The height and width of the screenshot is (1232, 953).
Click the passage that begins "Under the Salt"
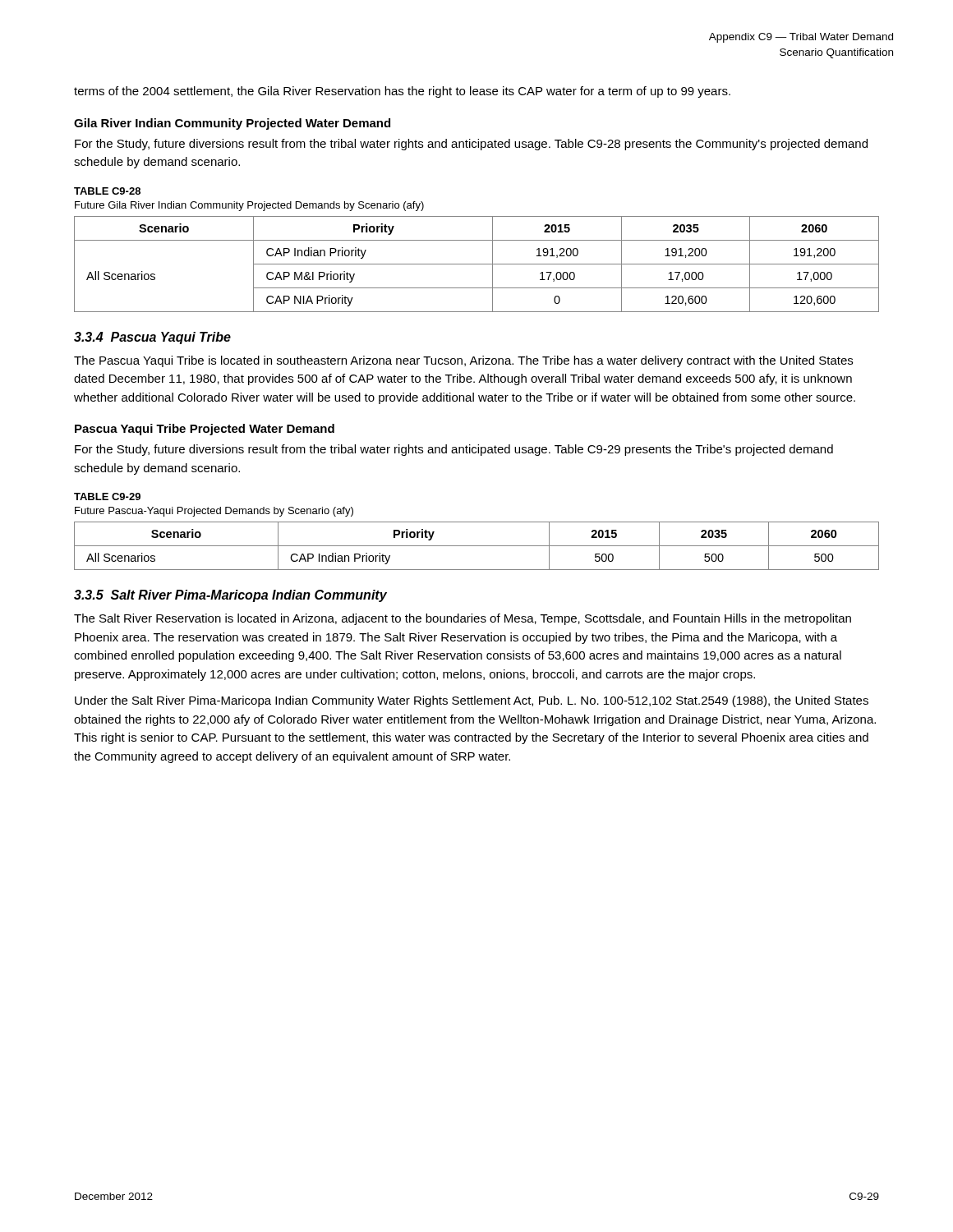coord(476,728)
